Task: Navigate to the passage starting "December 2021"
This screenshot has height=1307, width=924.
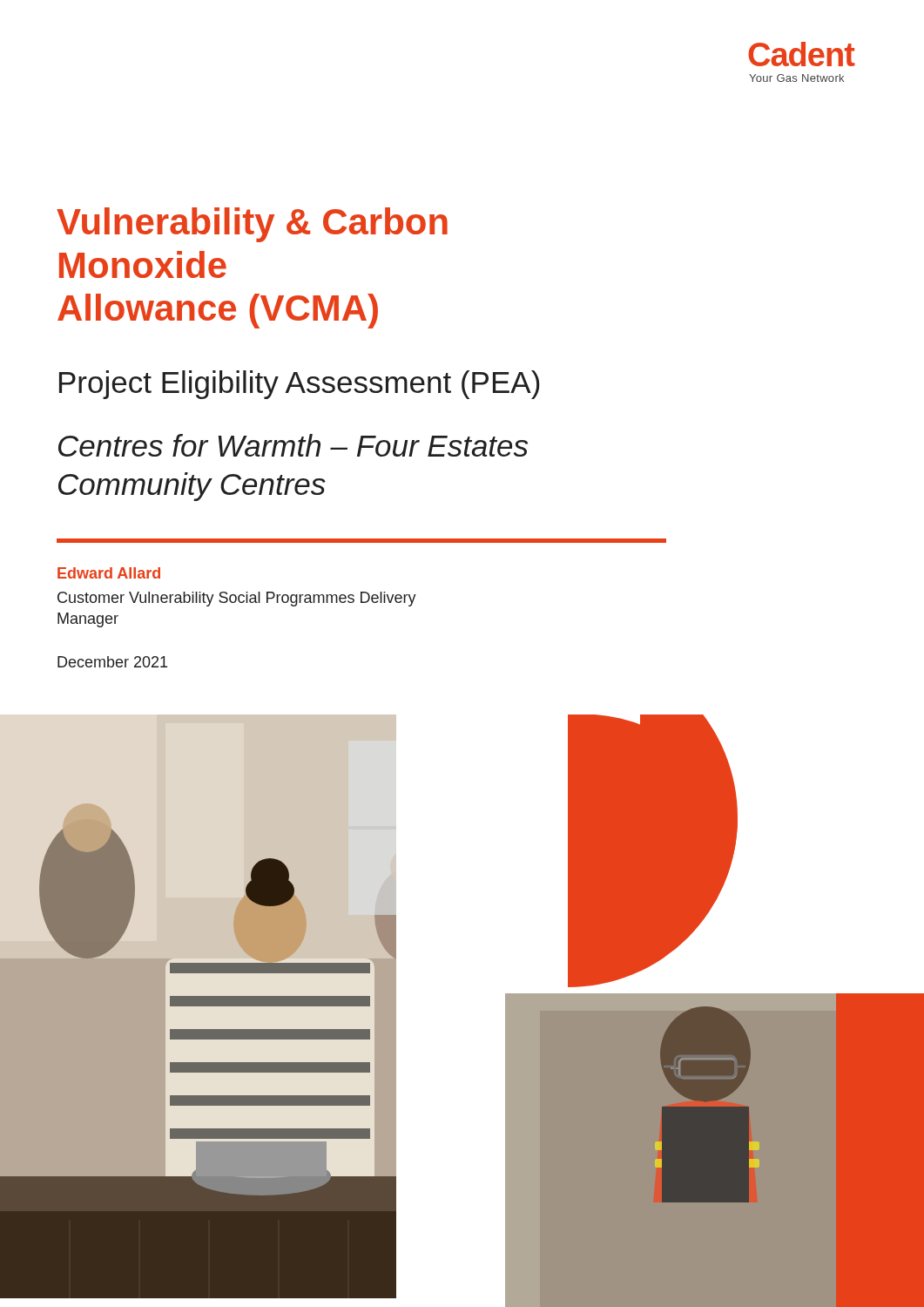Action: (112, 663)
